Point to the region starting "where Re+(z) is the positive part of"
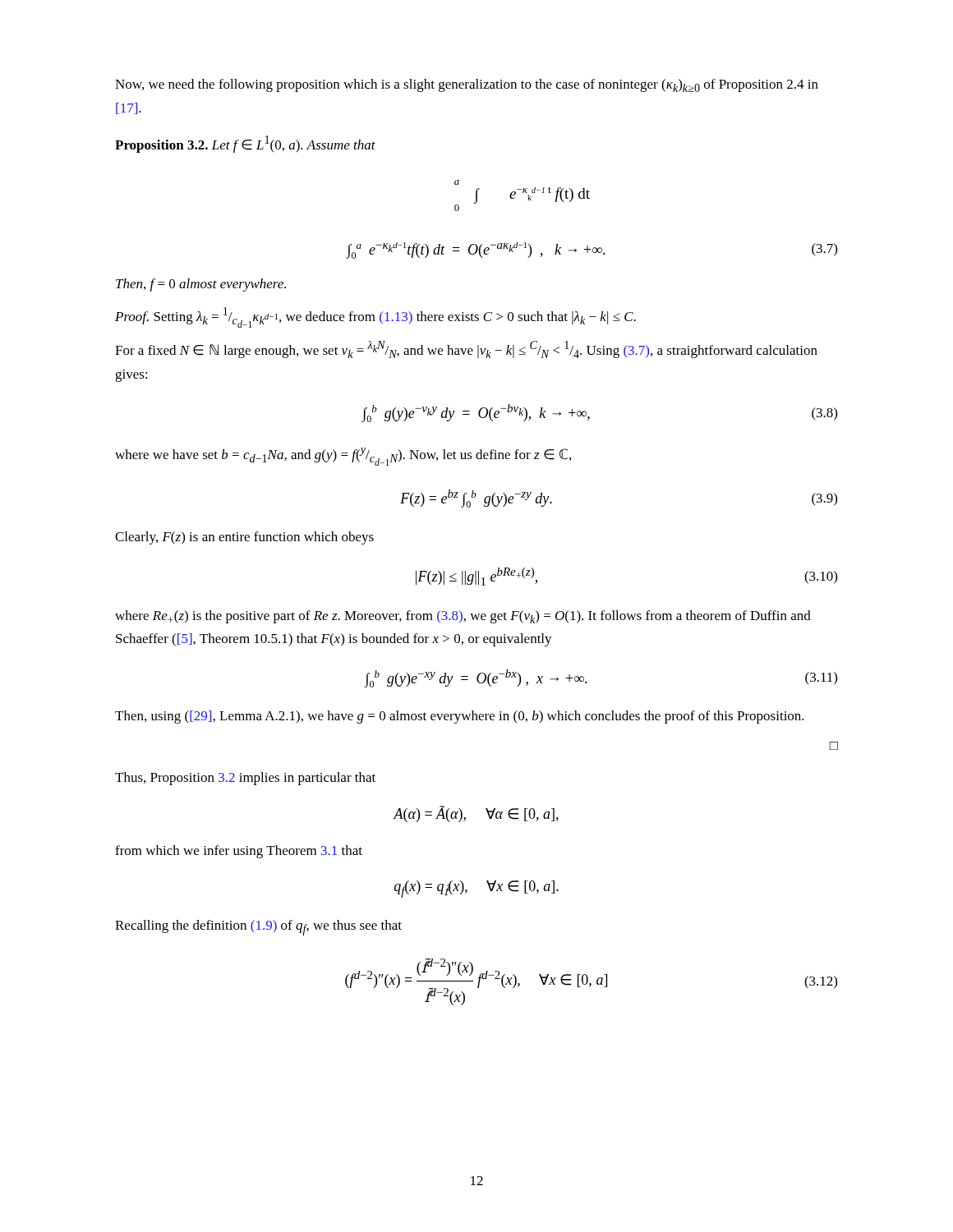 pyautogui.click(x=476, y=627)
